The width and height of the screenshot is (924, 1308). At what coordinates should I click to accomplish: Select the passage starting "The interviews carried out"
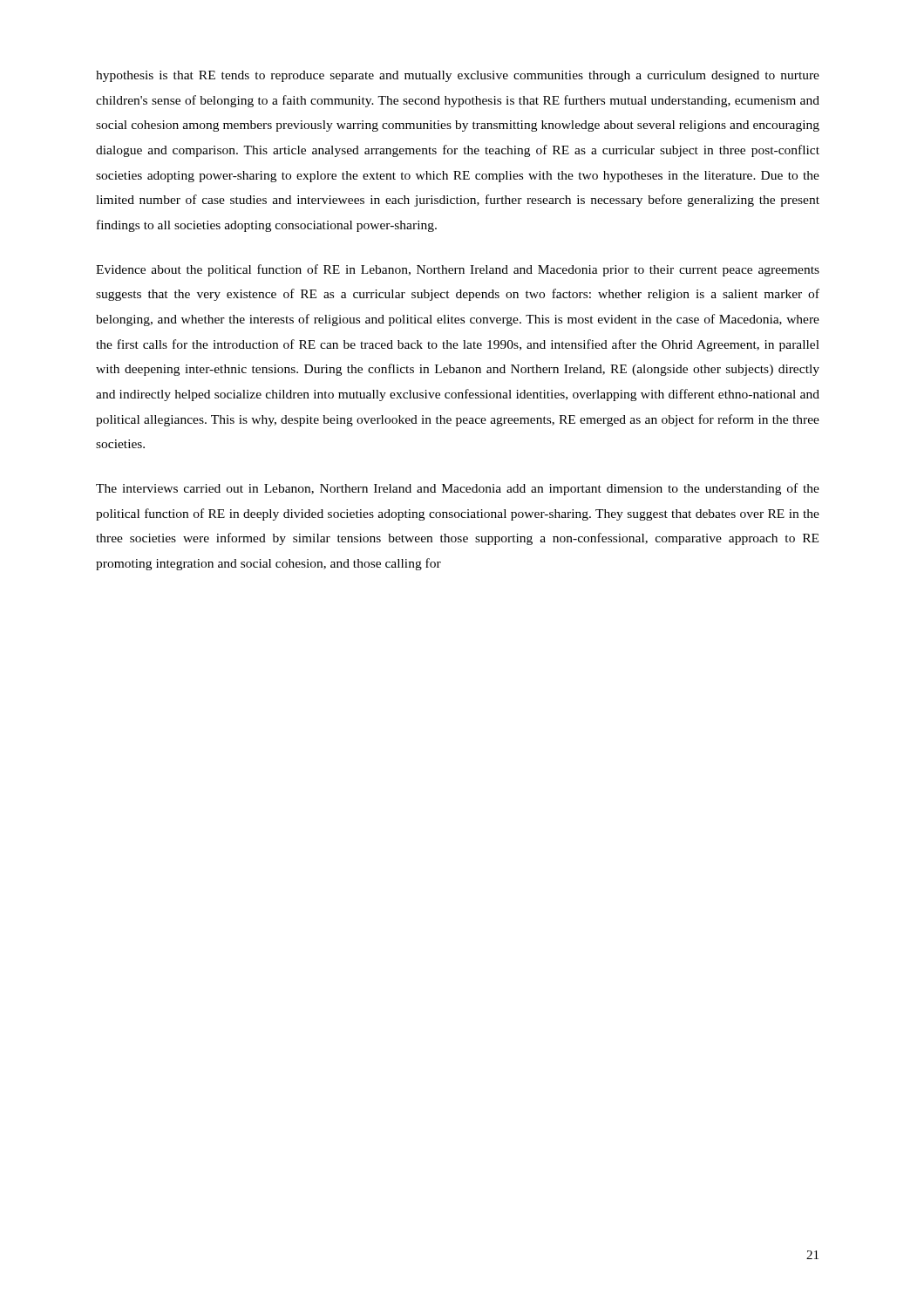click(458, 525)
